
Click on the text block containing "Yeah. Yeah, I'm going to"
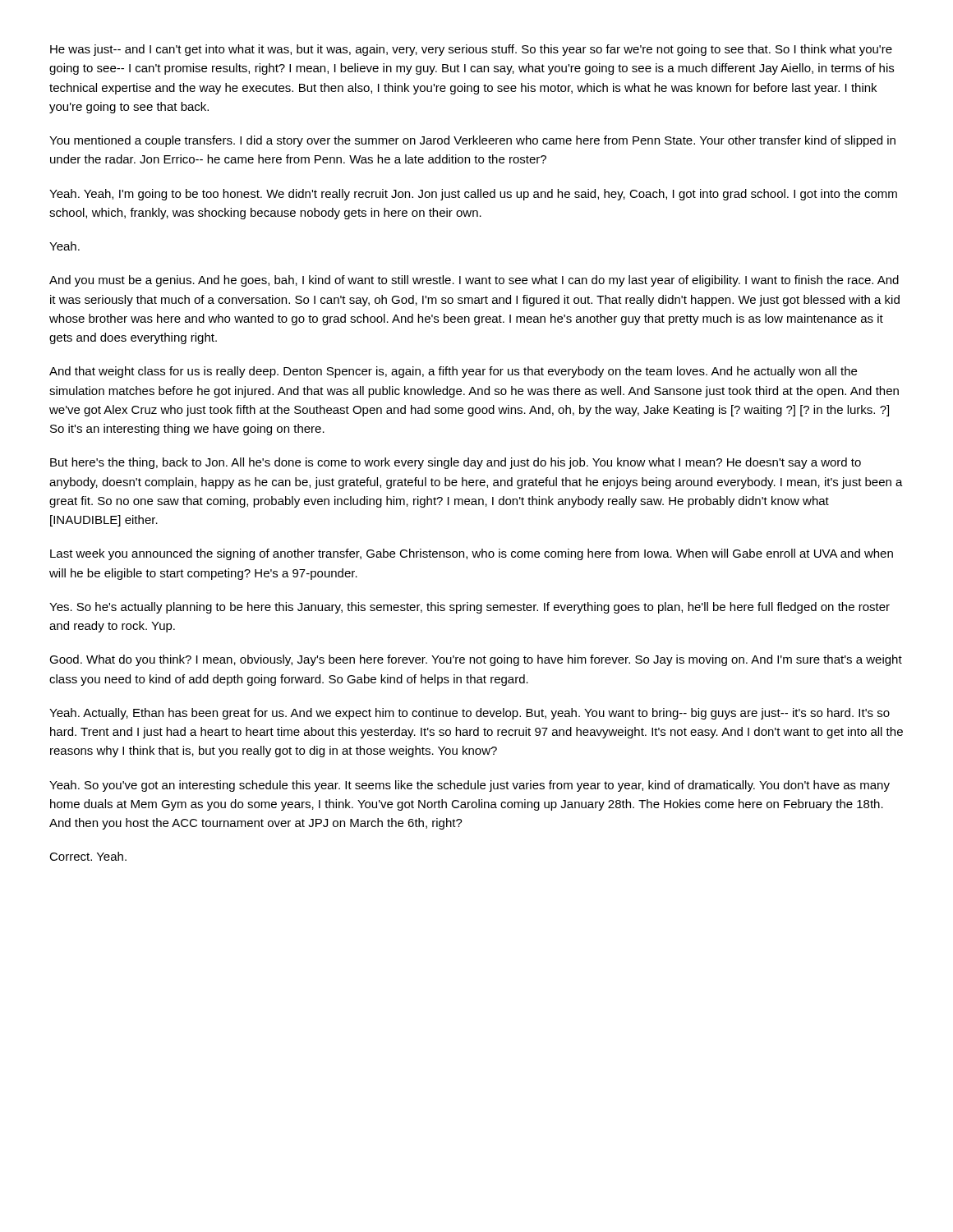pos(473,203)
